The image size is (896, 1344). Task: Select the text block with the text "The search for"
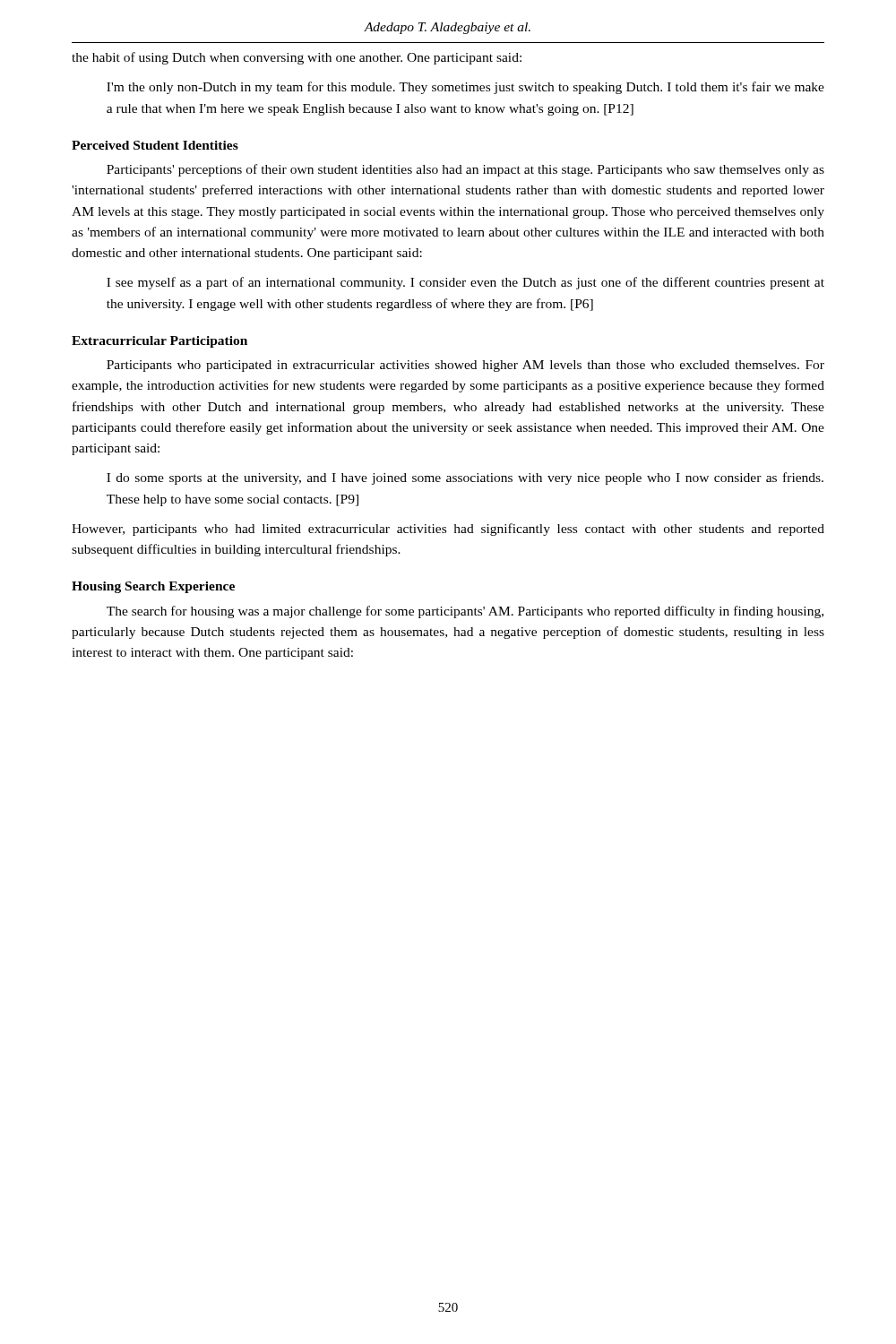pos(448,631)
